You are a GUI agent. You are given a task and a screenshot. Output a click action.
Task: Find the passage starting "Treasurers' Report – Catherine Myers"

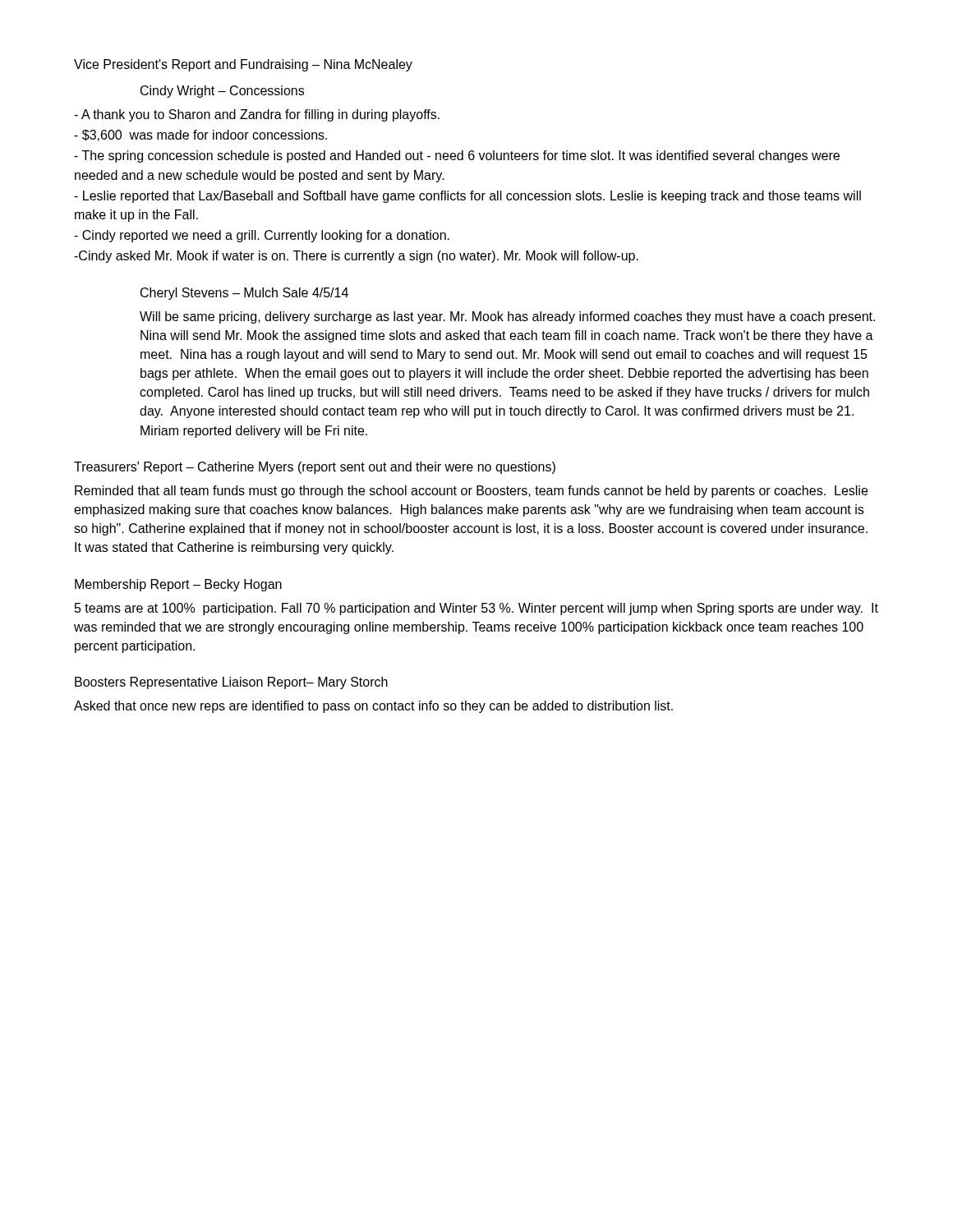315,467
